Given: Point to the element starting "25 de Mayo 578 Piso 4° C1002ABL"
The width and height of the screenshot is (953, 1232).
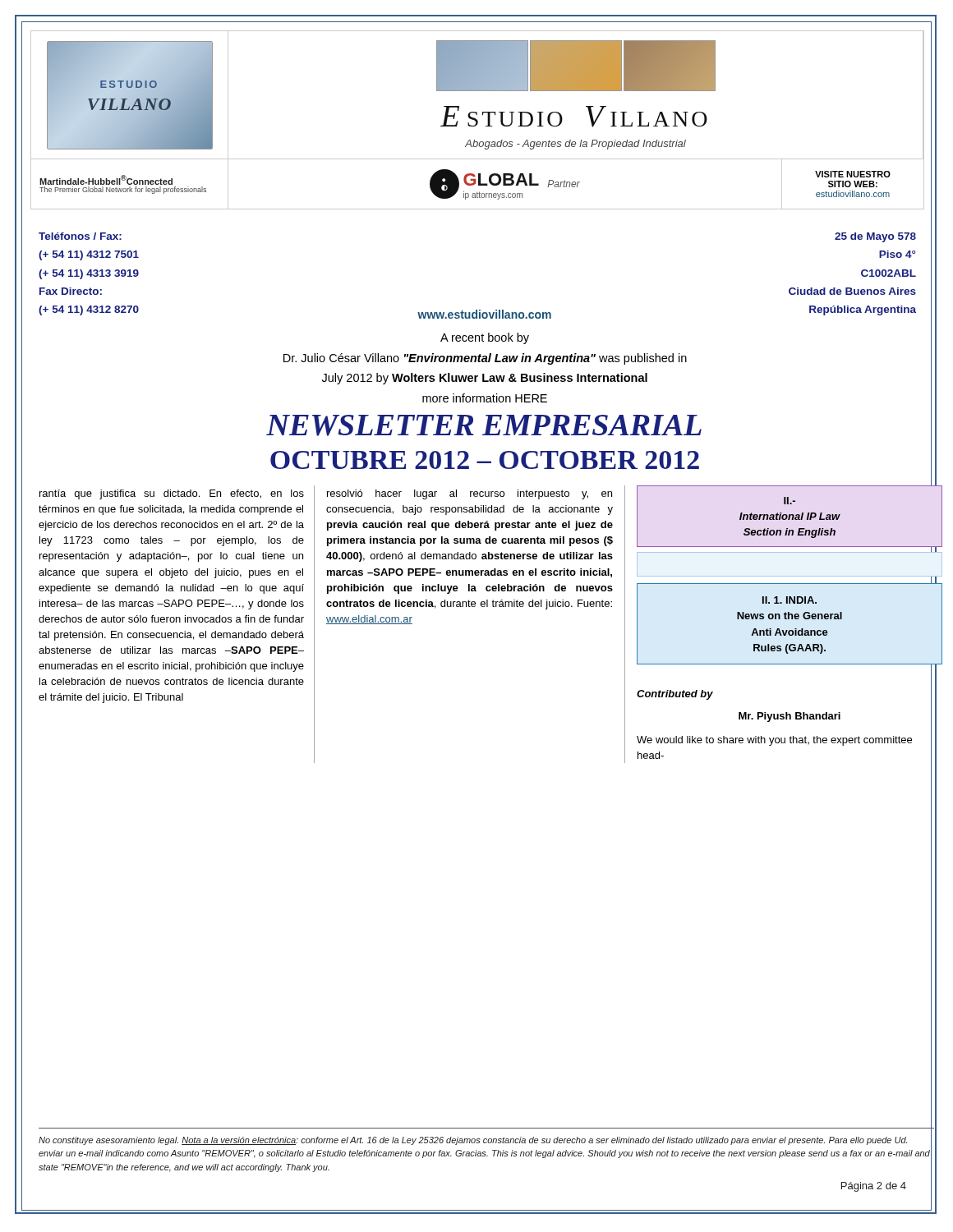Looking at the screenshot, I should pyautogui.click(x=852, y=273).
